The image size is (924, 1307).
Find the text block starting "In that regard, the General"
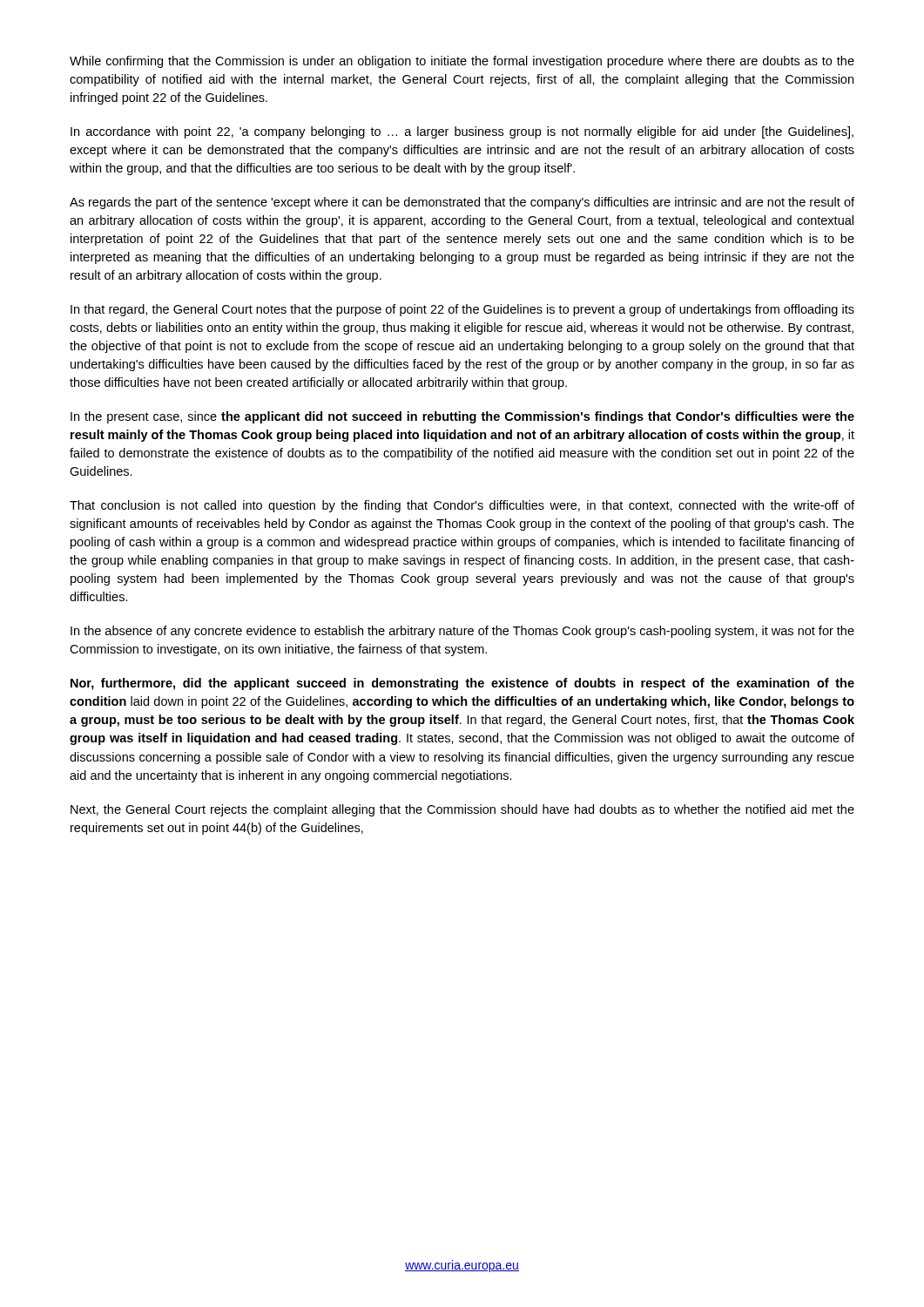point(462,346)
